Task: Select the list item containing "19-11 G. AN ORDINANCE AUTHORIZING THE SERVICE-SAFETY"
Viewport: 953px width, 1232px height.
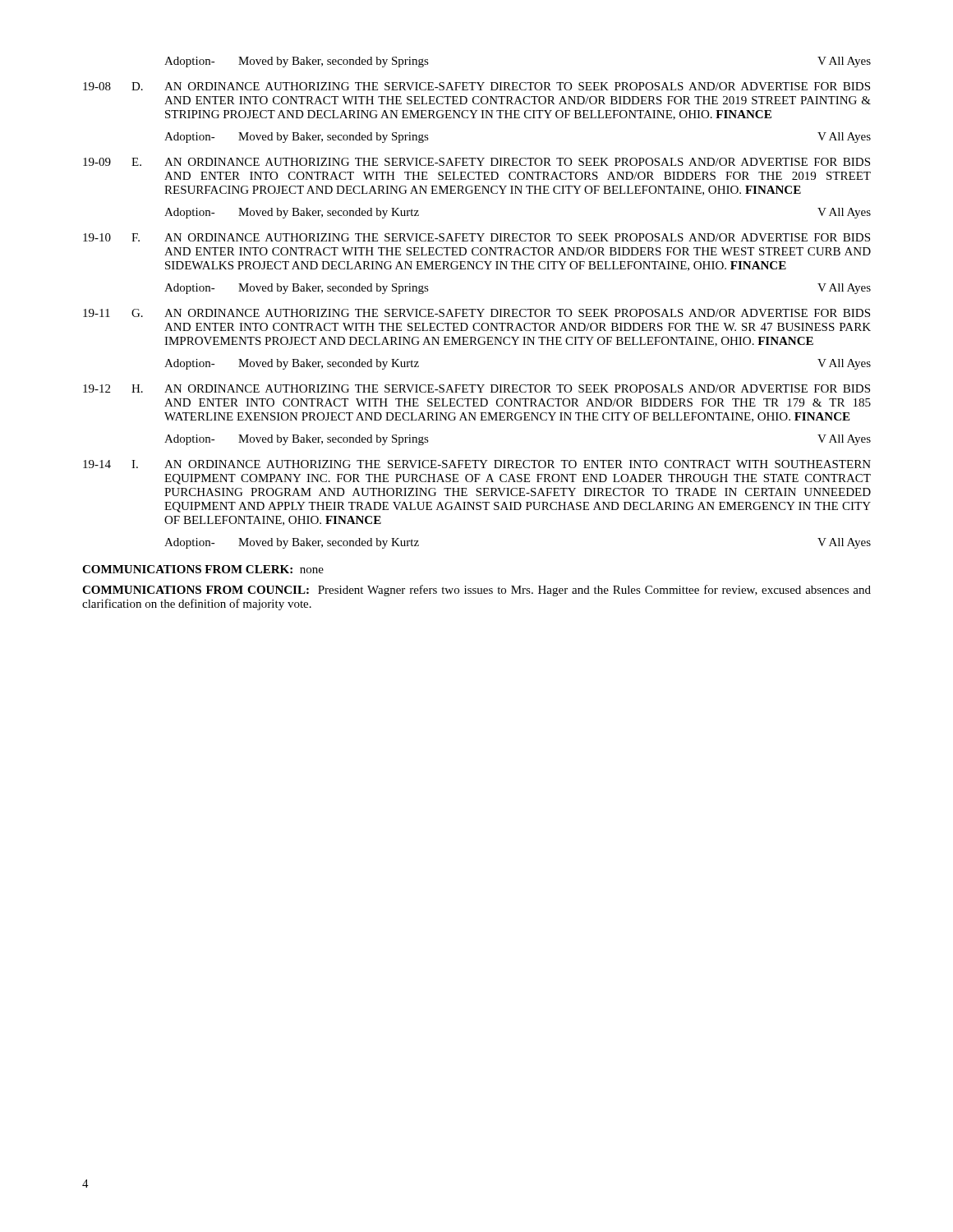Action: coord(476,327)
